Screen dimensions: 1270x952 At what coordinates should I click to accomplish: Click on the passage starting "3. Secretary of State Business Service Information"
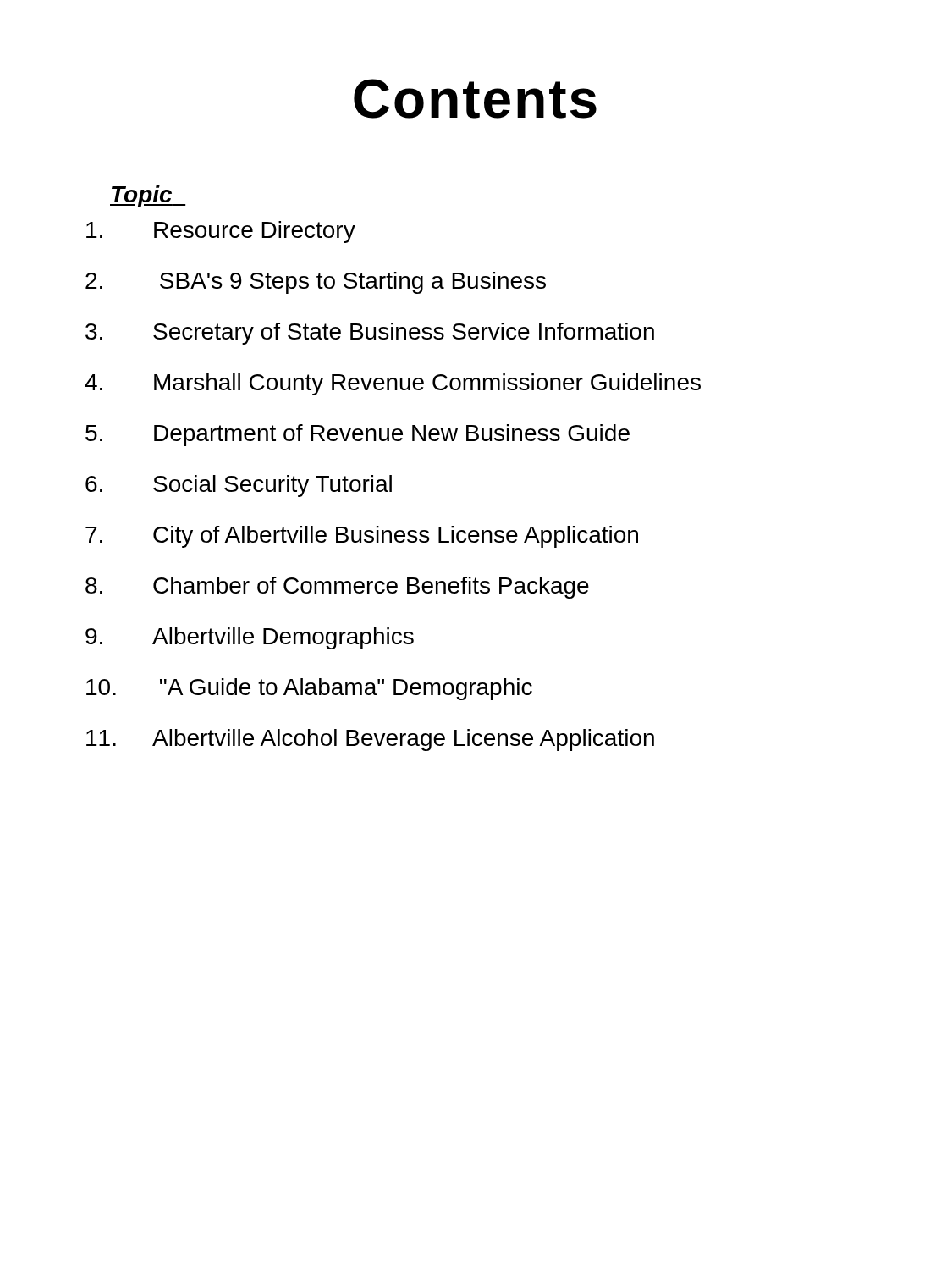point(370,332)
